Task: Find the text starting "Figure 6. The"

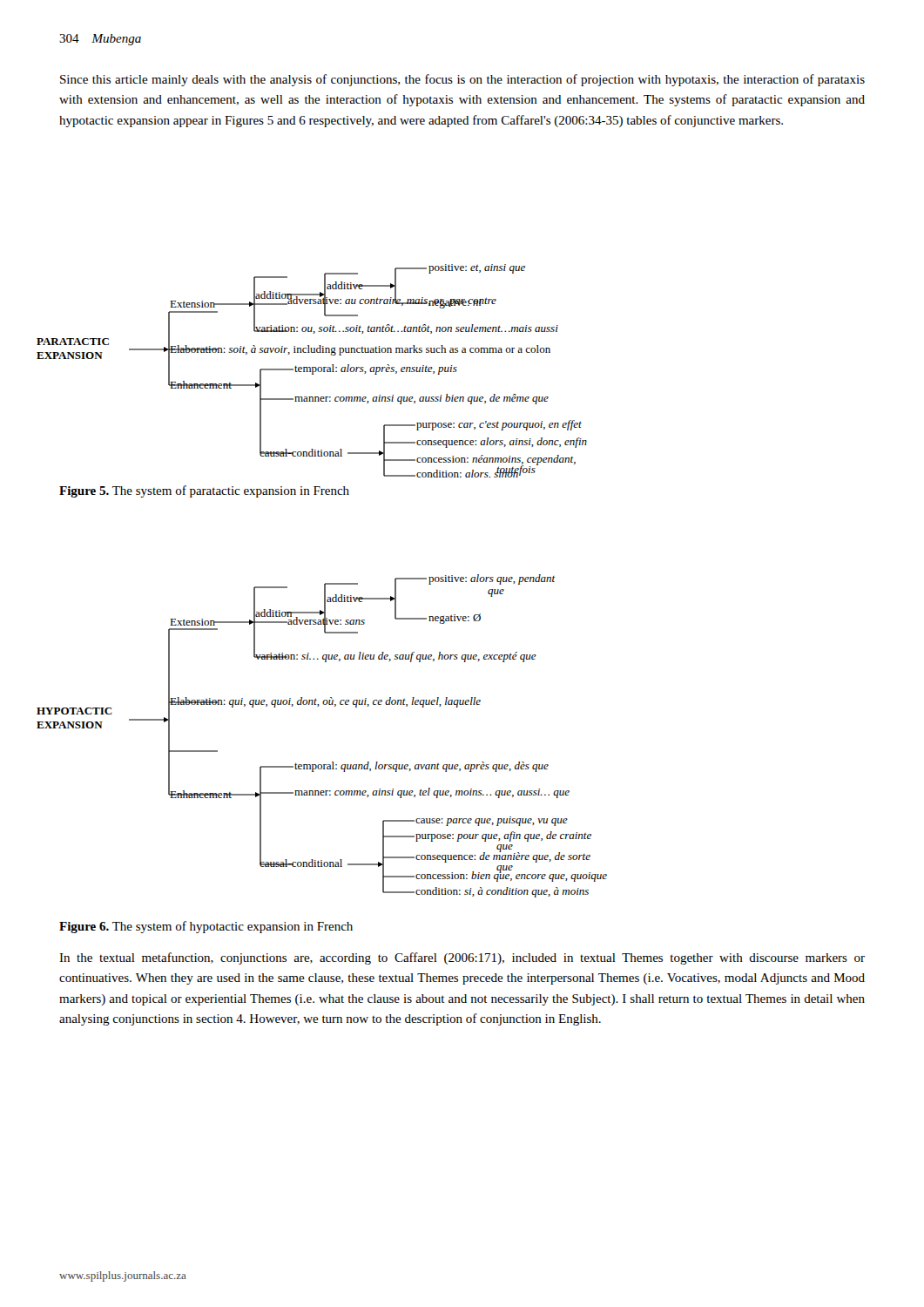Action: (x=206, y=926)
